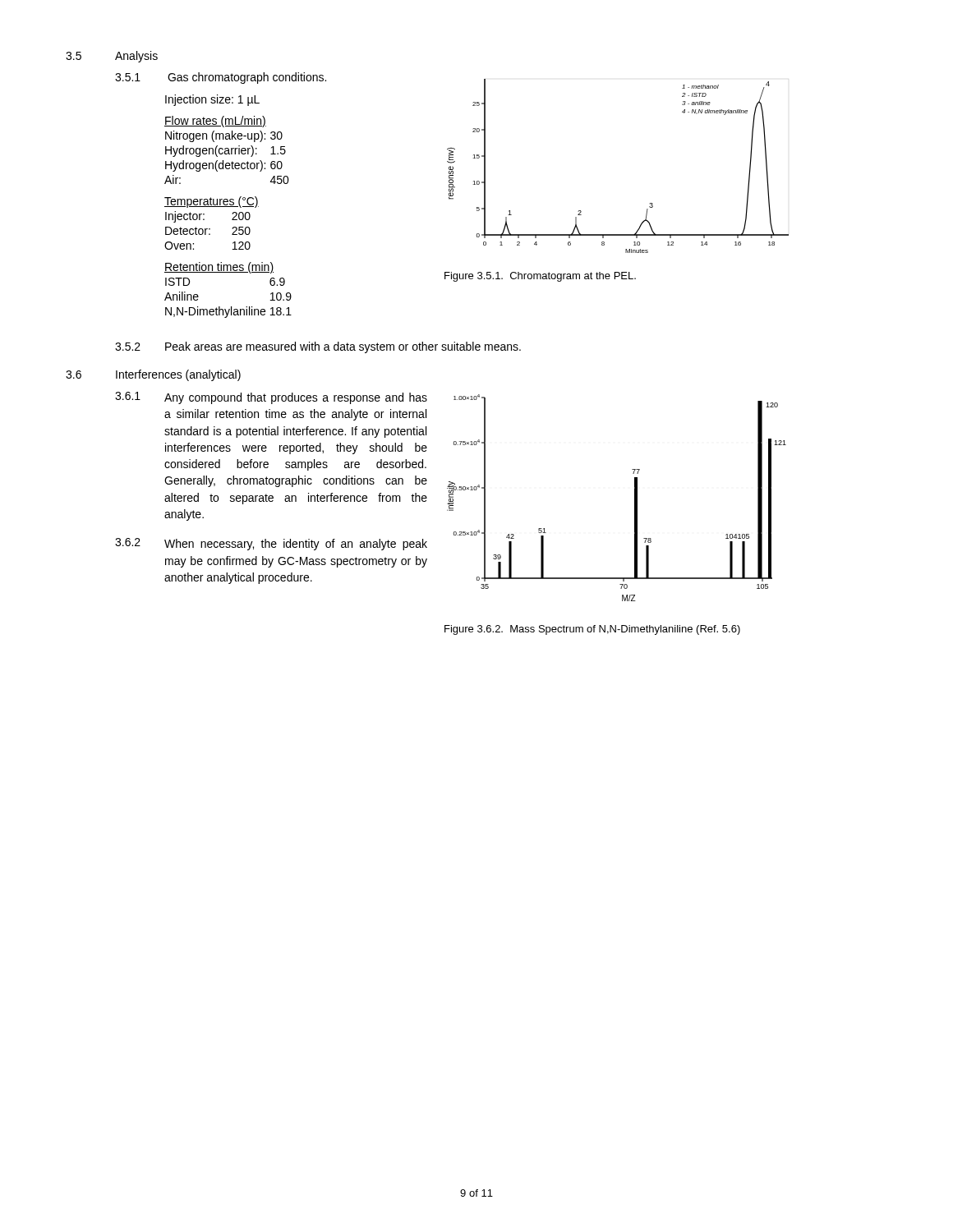This screenshot has width=953, height=1232.
Task: Find the text with the text "Temperatures (°C) Injector:200 Detector:250 Oven:120"
Action: coord(213,223)
